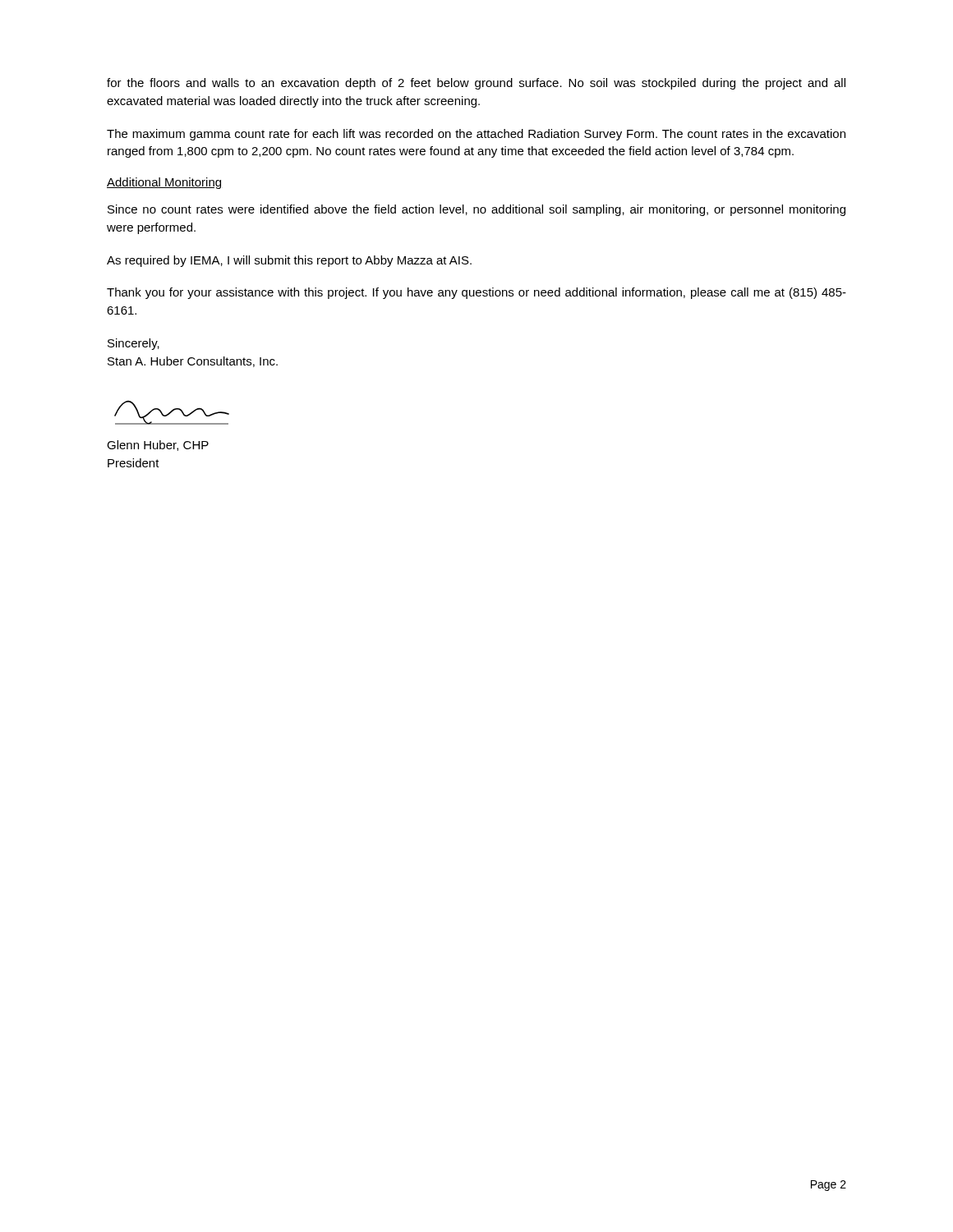
Task: Click the passage that begins "for the floors and"
Action: 476,91
